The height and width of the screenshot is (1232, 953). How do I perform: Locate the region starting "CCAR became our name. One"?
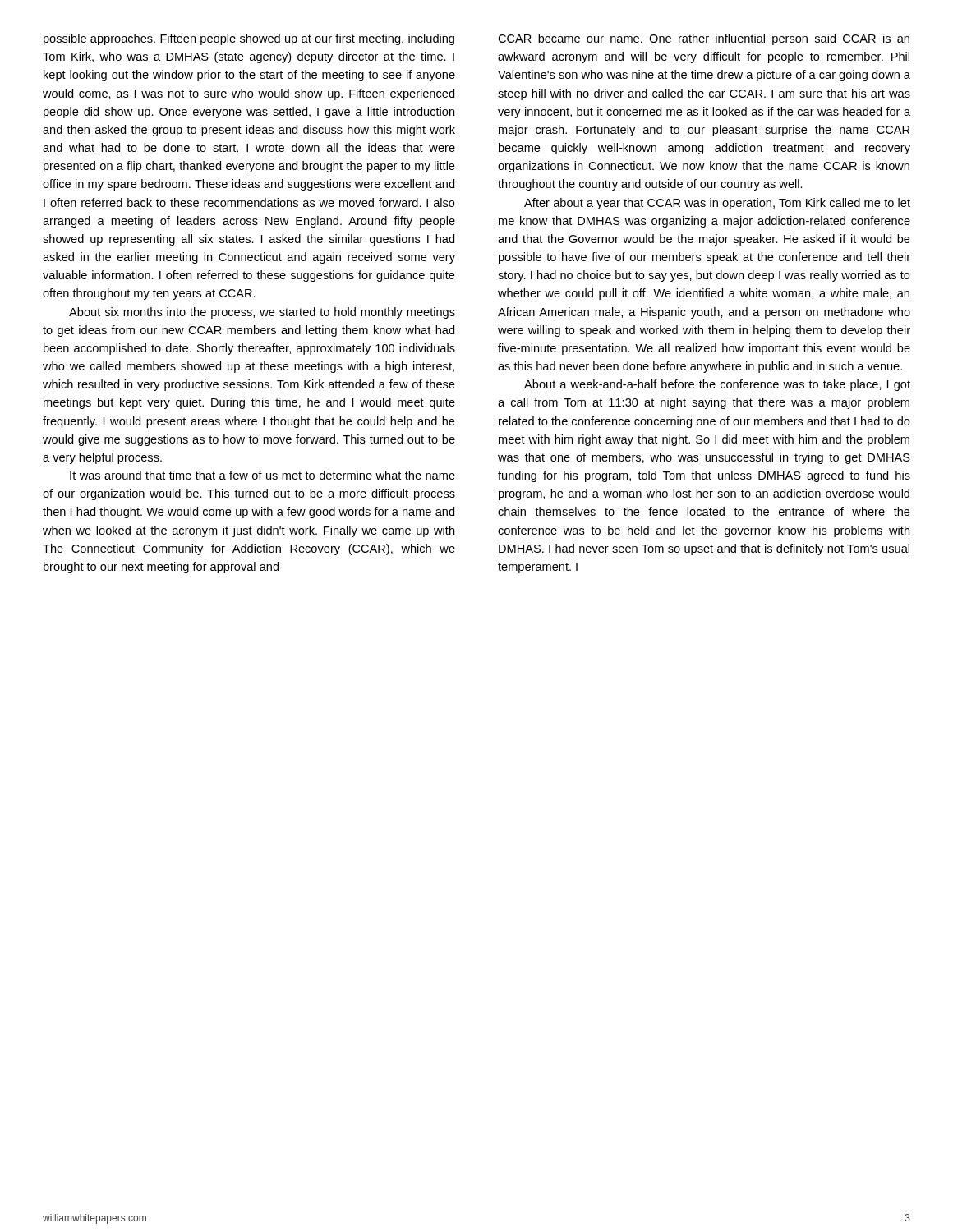[704, 303]
